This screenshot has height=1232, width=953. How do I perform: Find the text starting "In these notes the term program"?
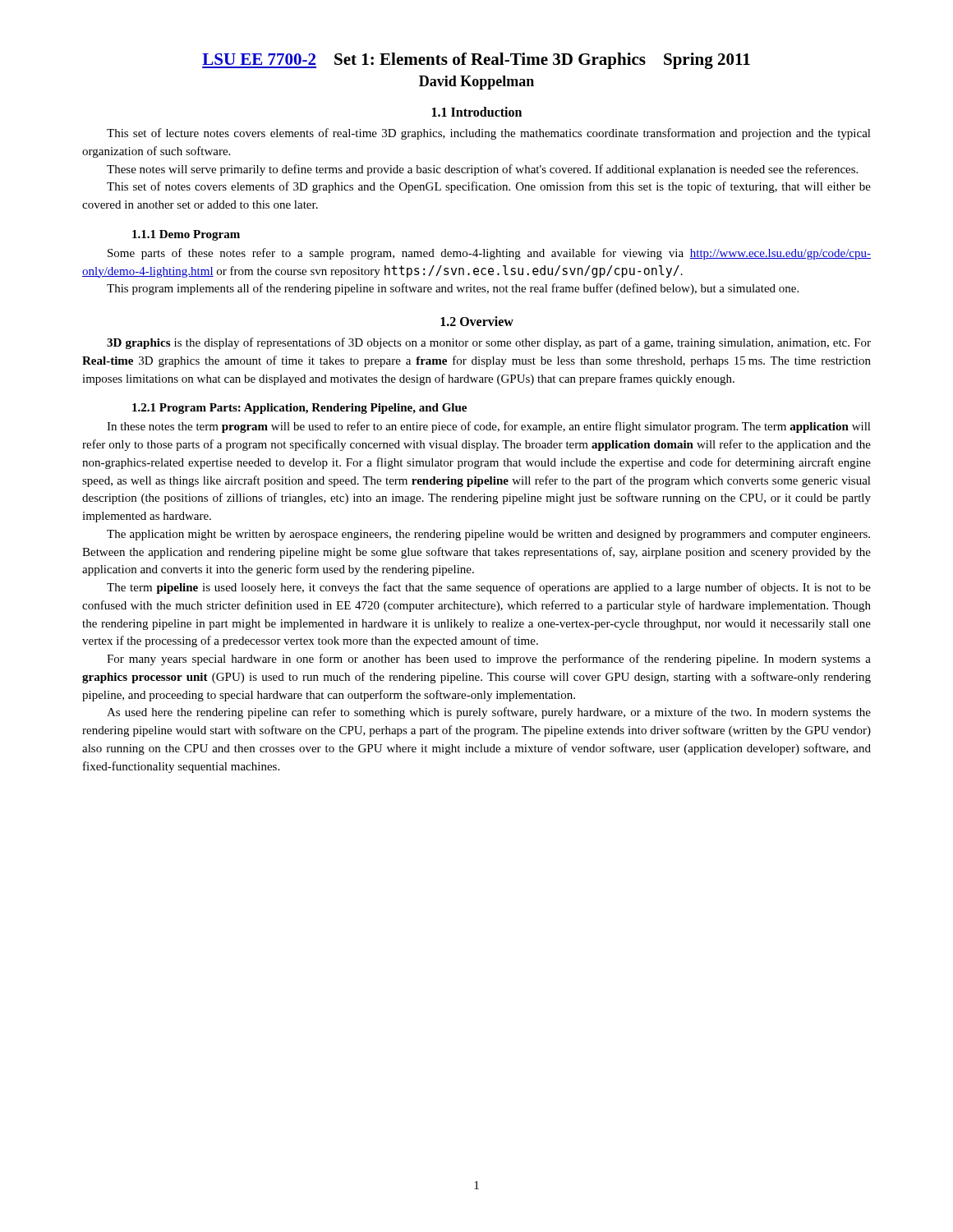tap(476, 472)
